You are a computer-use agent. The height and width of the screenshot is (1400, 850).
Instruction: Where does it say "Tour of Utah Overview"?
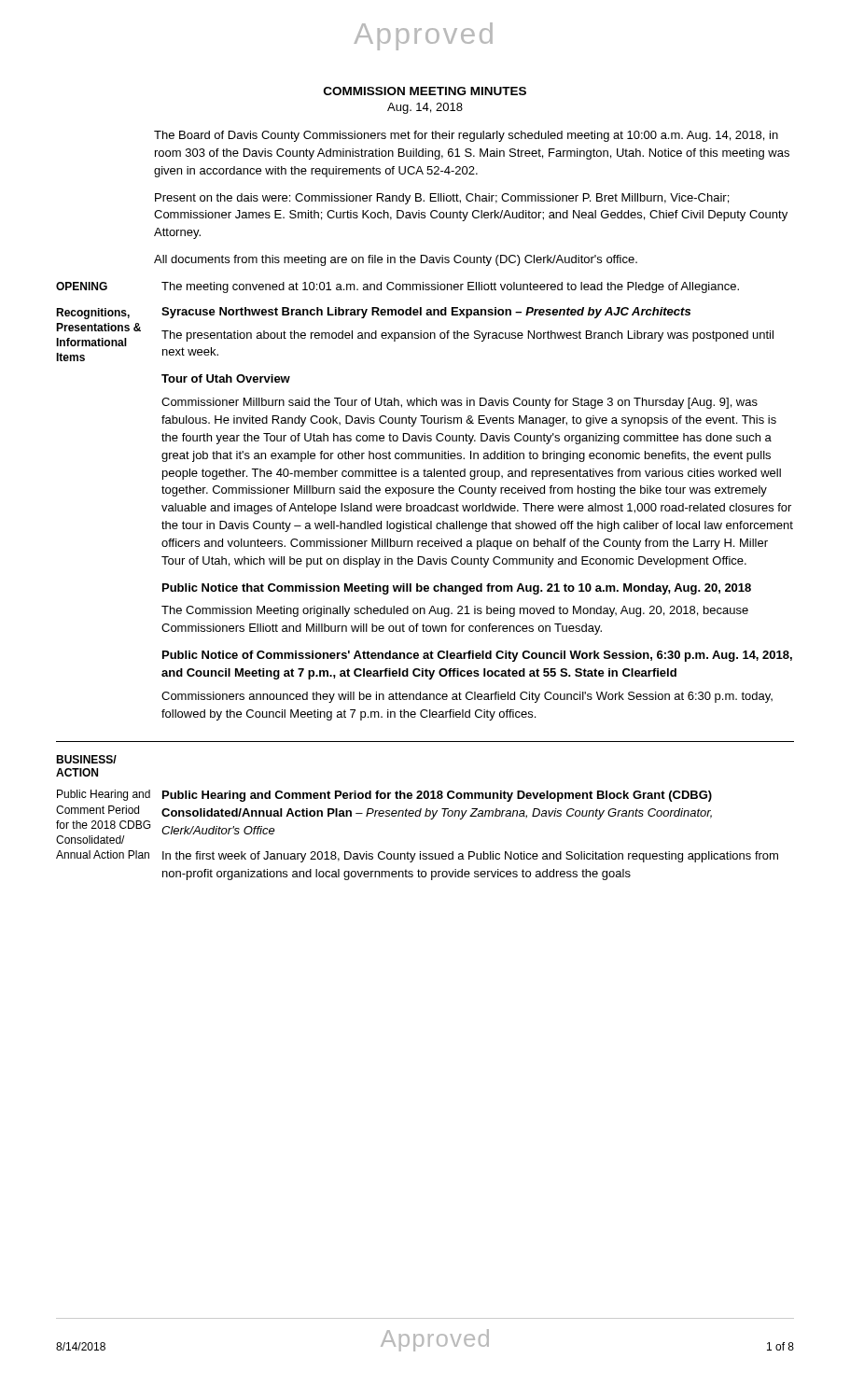(226, 379)
